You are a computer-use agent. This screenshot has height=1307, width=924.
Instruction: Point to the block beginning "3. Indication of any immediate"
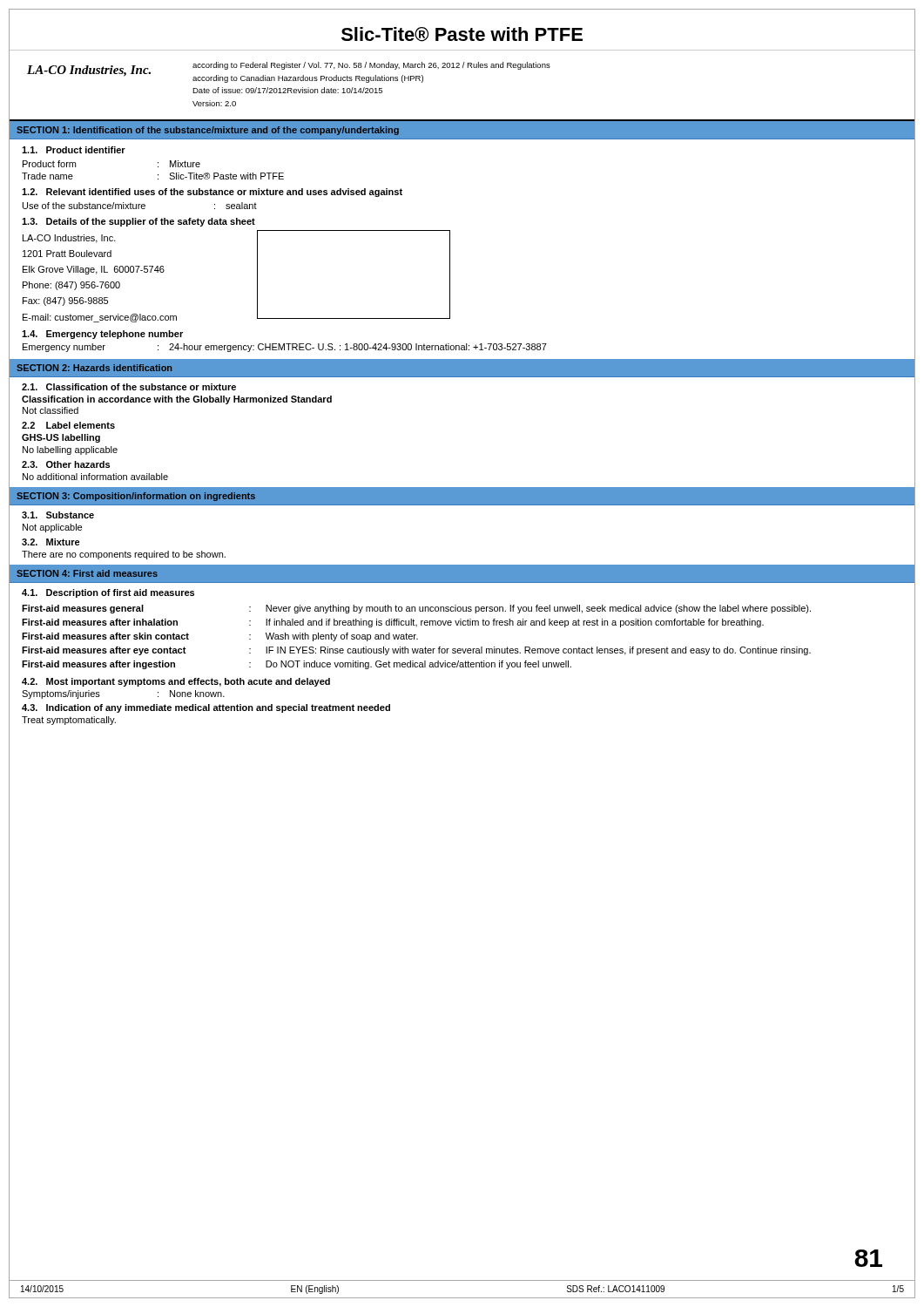click(206, 707)
